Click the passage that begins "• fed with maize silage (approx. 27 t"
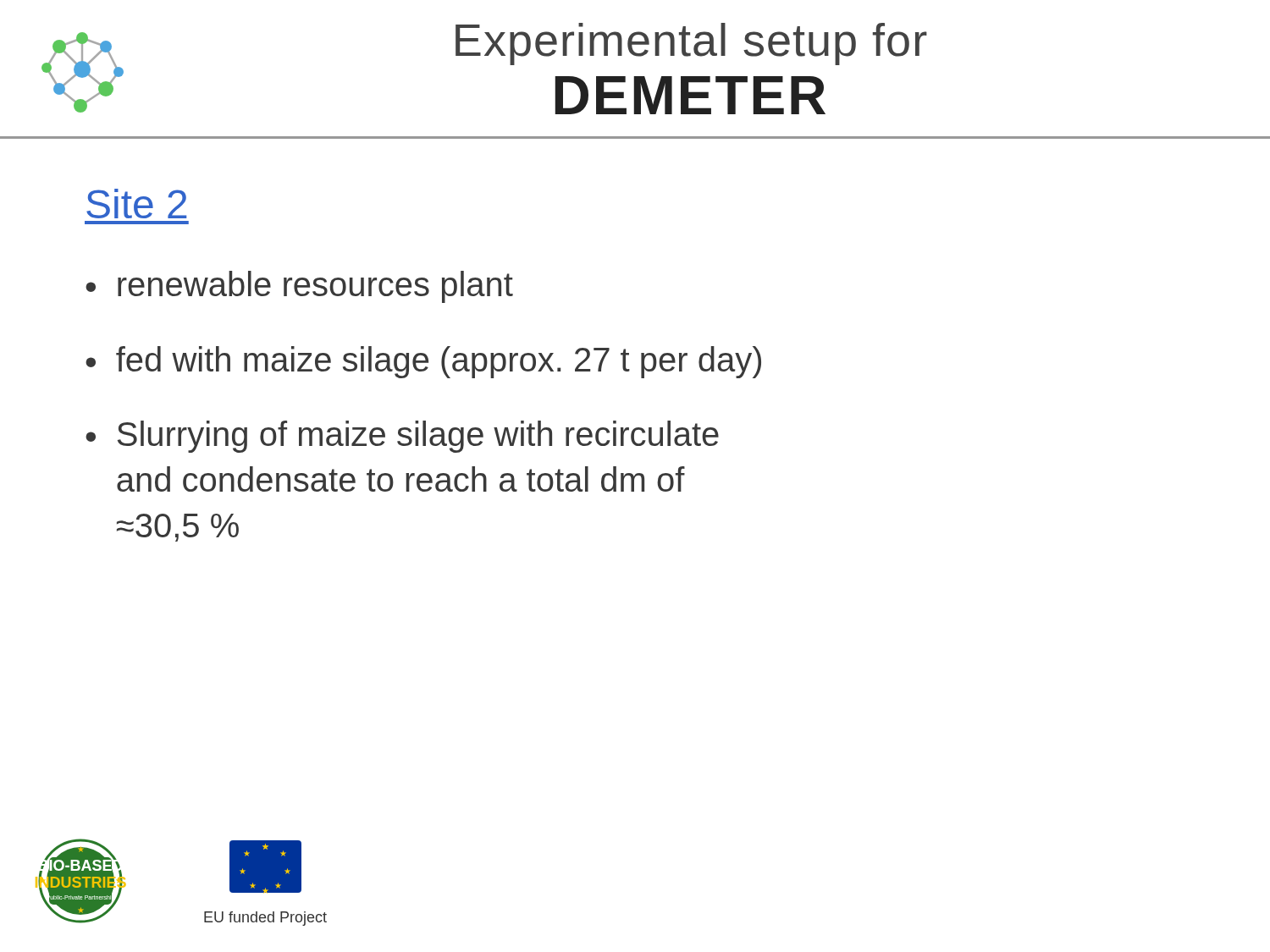Screen dimensions: 952x1270 (644, 361)
